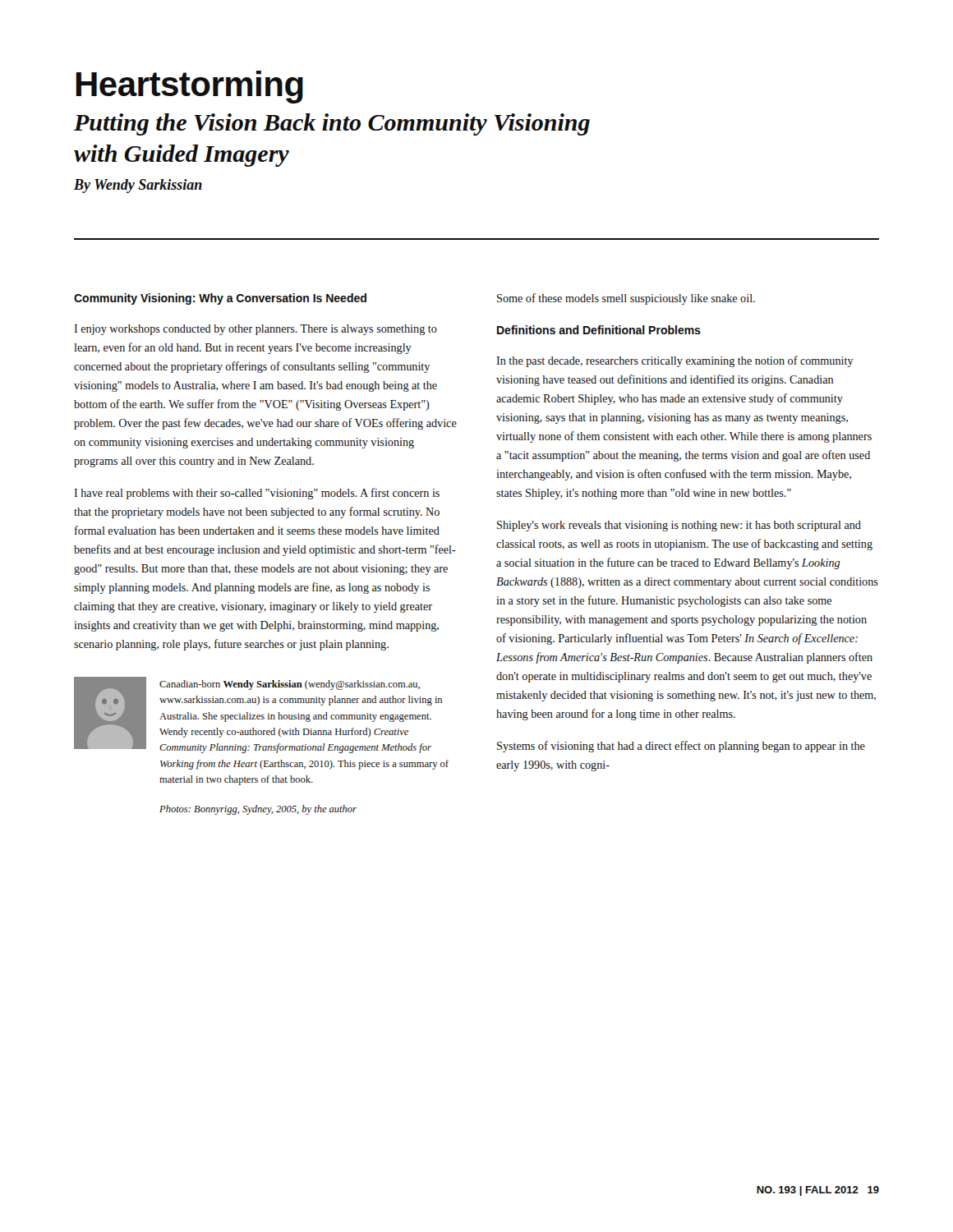Locate the block starting "Systems of visioning that had a direct"
Viewport: 953px width, 1232px height.
pos(688,756)
